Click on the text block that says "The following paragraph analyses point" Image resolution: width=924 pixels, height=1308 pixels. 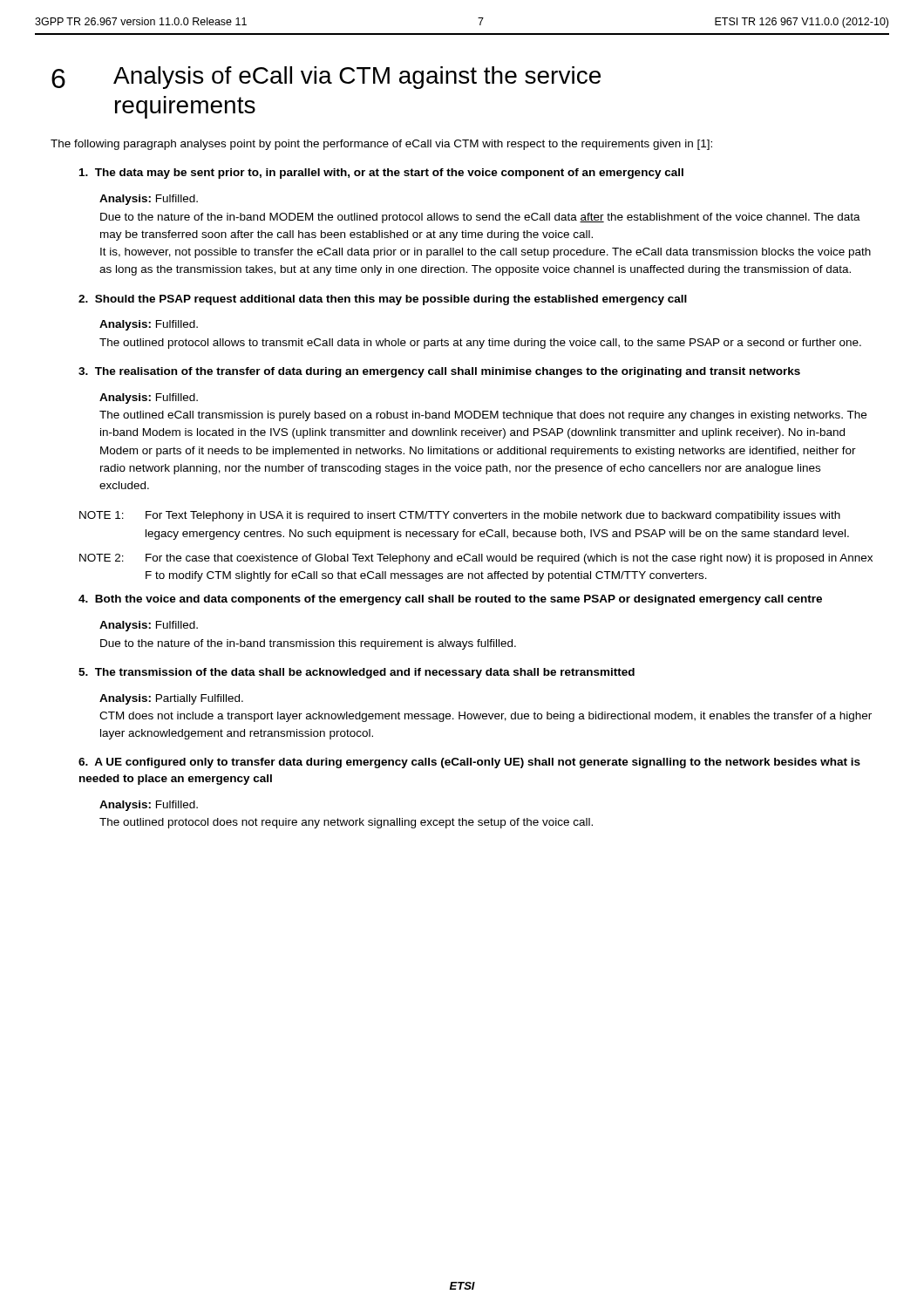382,144
